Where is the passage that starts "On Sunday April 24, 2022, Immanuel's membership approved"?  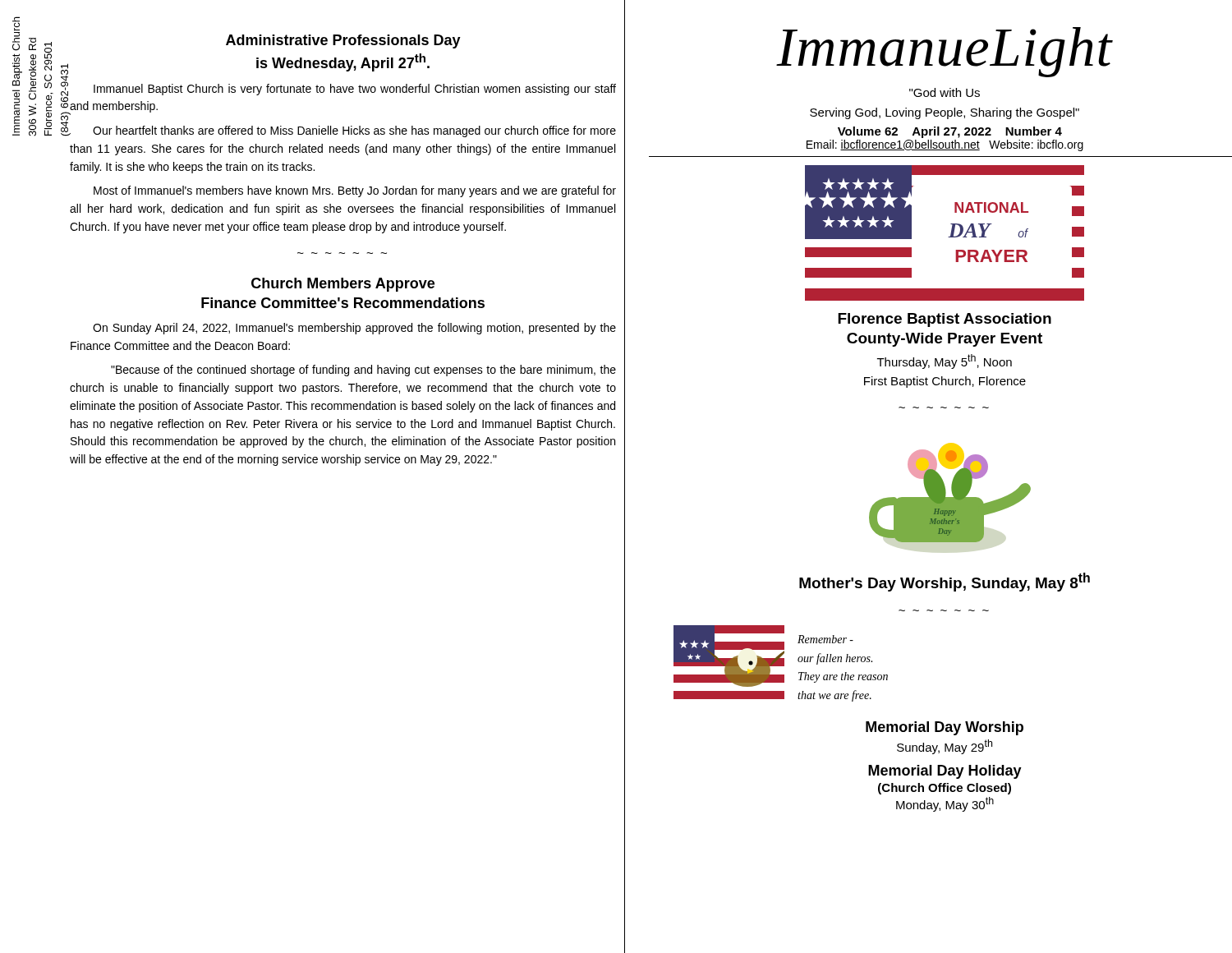tap(343, 337)
